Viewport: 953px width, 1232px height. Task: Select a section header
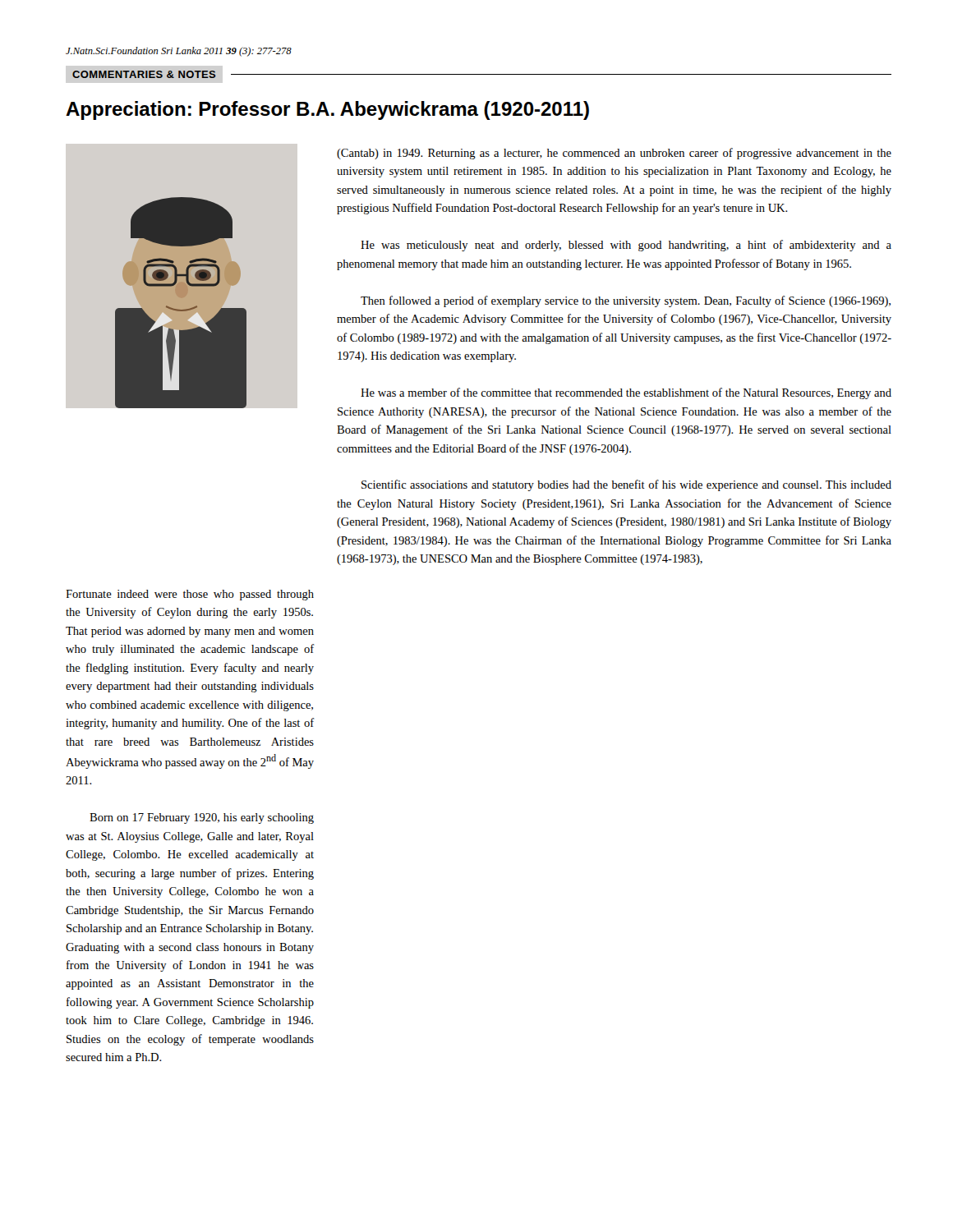[x=144, y=74]
